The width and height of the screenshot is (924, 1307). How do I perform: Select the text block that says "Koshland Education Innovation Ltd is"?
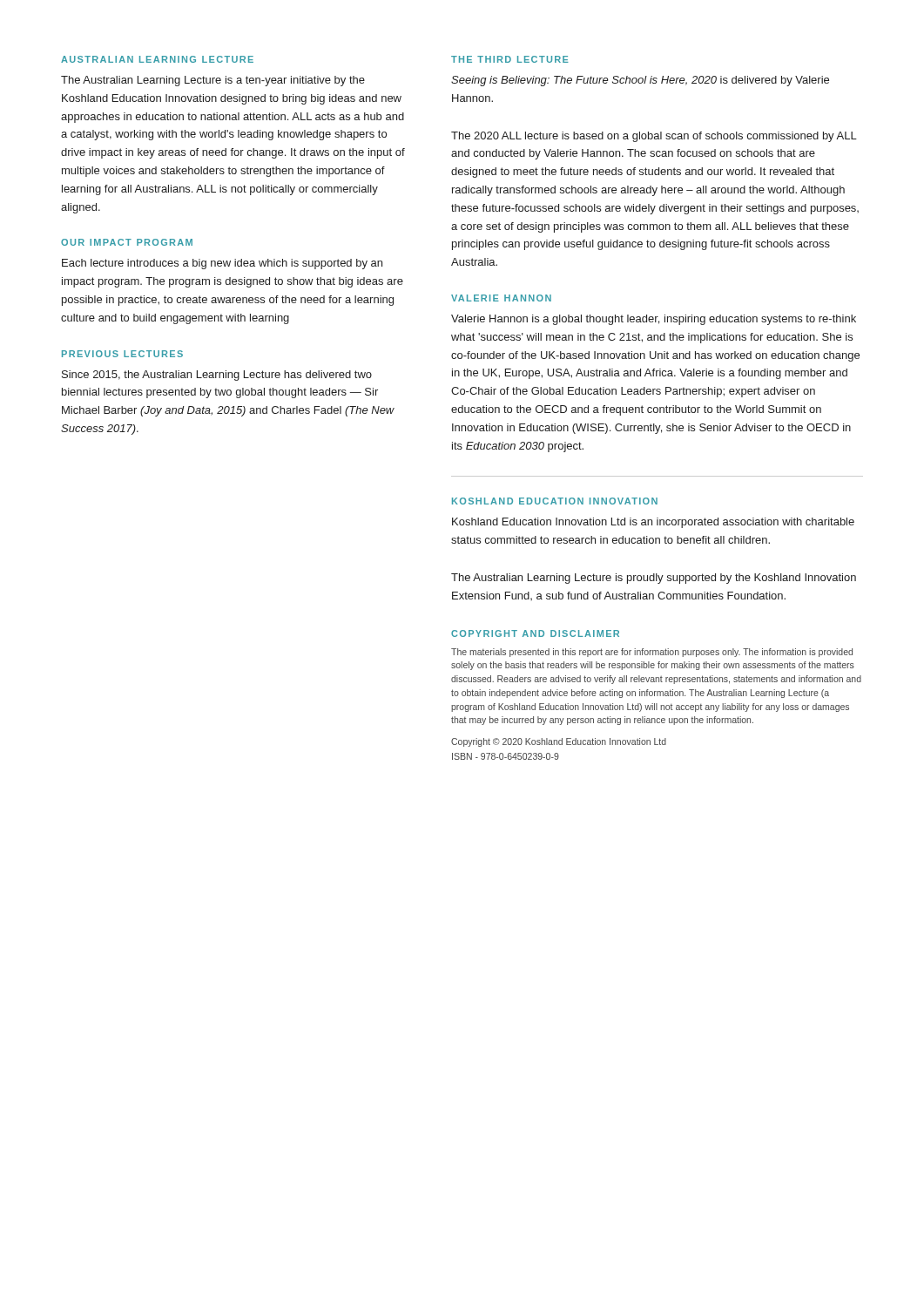(x=657, y=532)
